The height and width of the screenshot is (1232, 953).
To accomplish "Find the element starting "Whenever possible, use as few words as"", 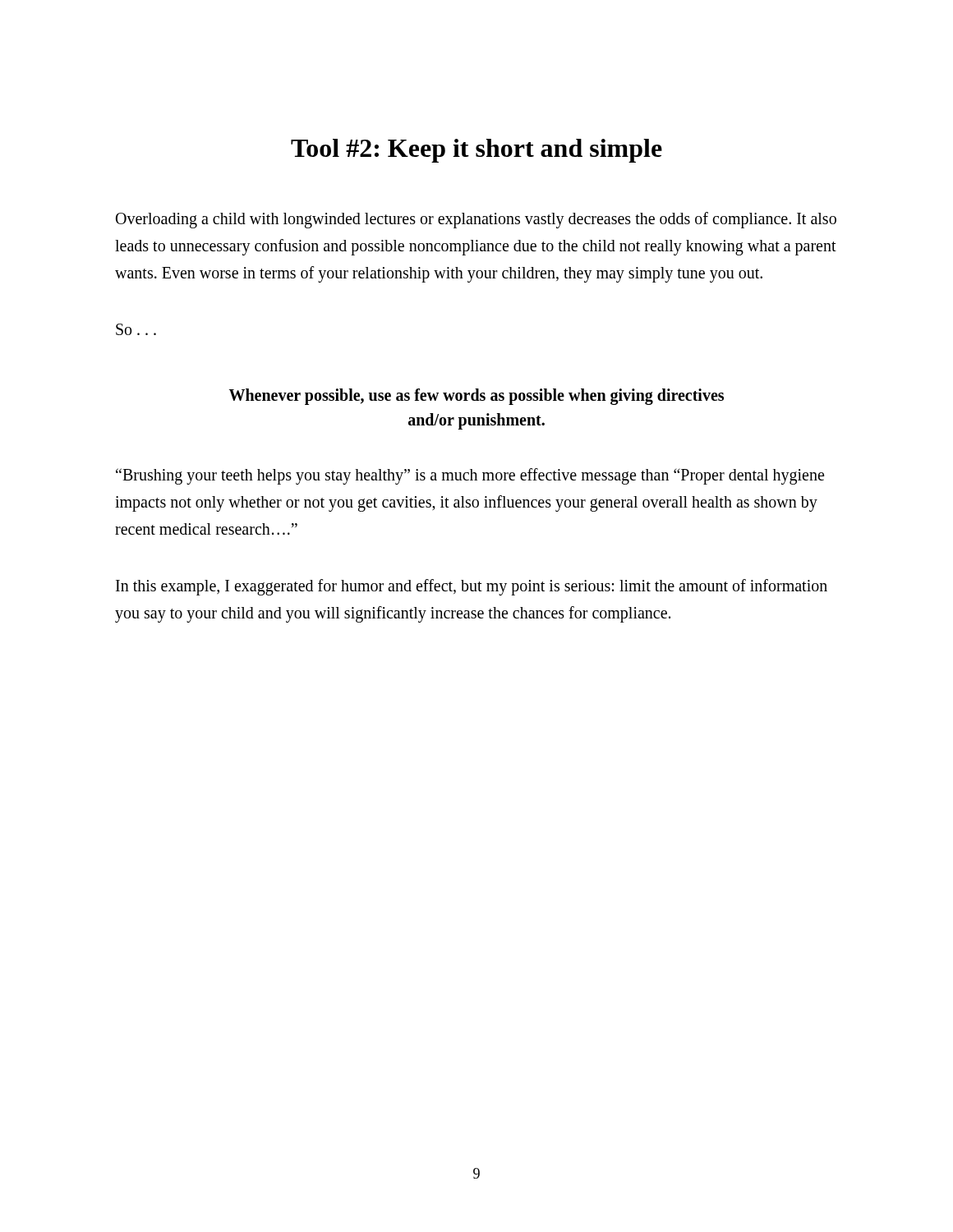I will coord(476,407).
